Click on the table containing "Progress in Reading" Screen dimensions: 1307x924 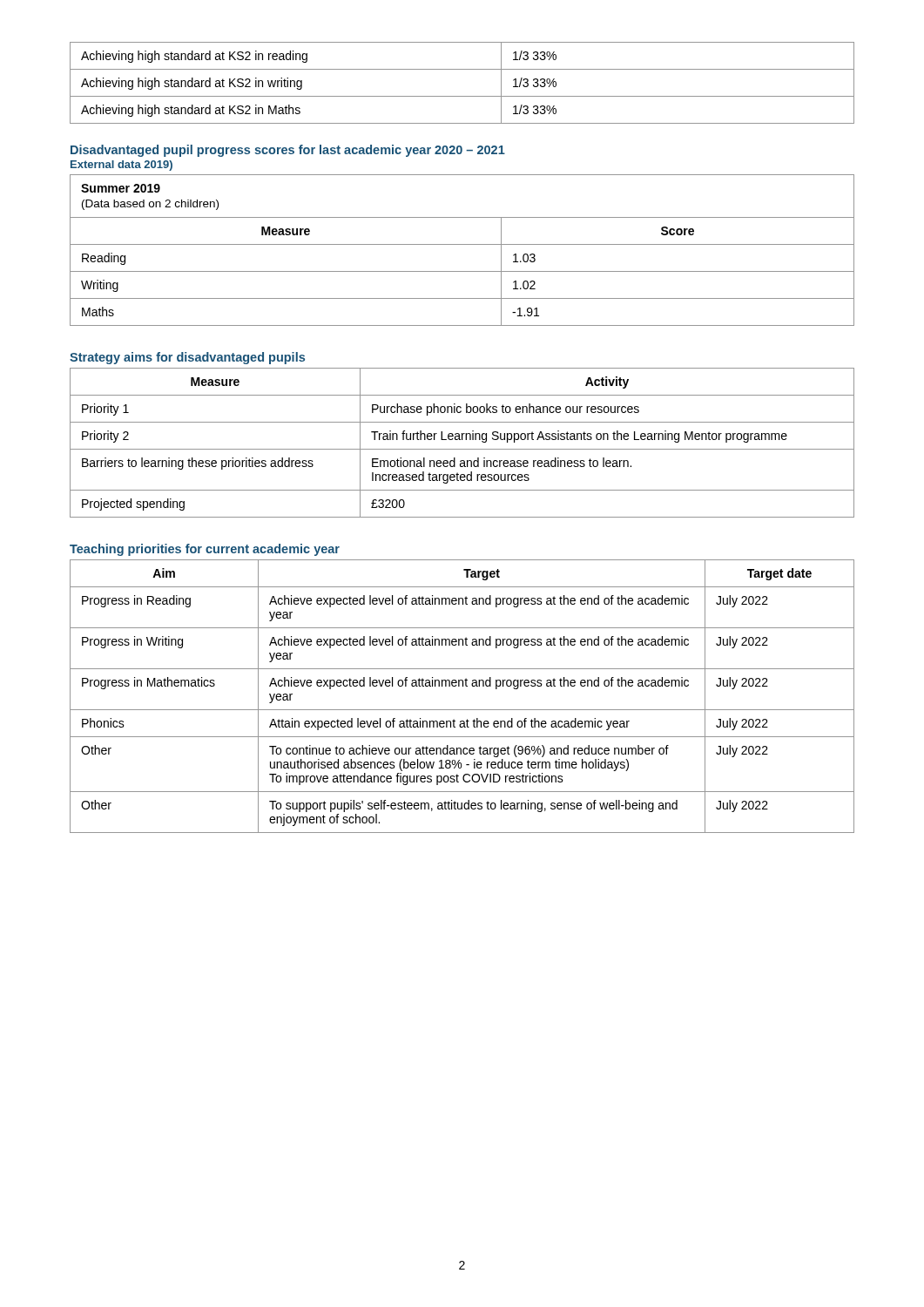tap(462, 696)
